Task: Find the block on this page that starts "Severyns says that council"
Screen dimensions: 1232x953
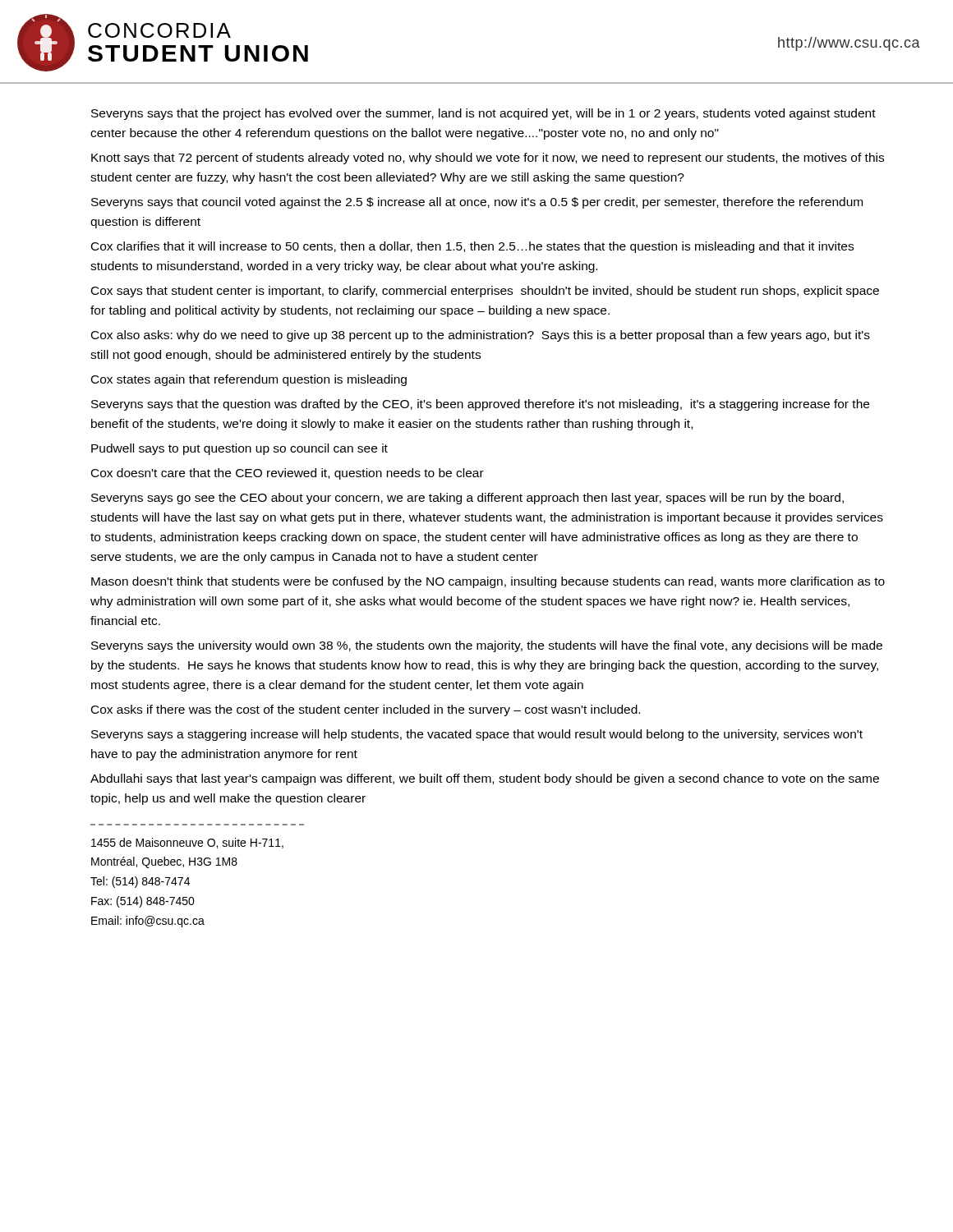Action: pyautogui.click(x=477, y=212)
